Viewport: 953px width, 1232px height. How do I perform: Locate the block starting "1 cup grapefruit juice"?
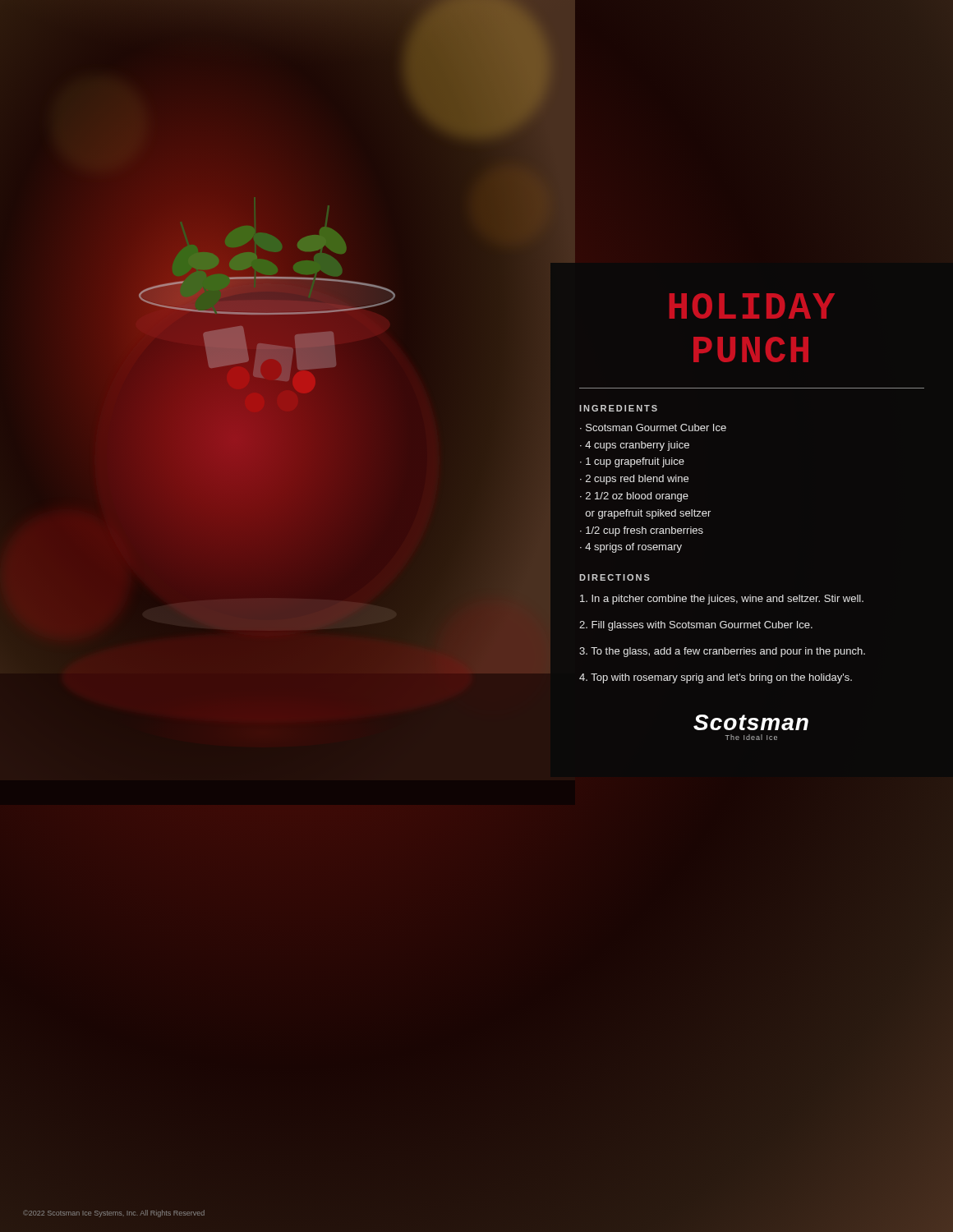tap(635, 462)
